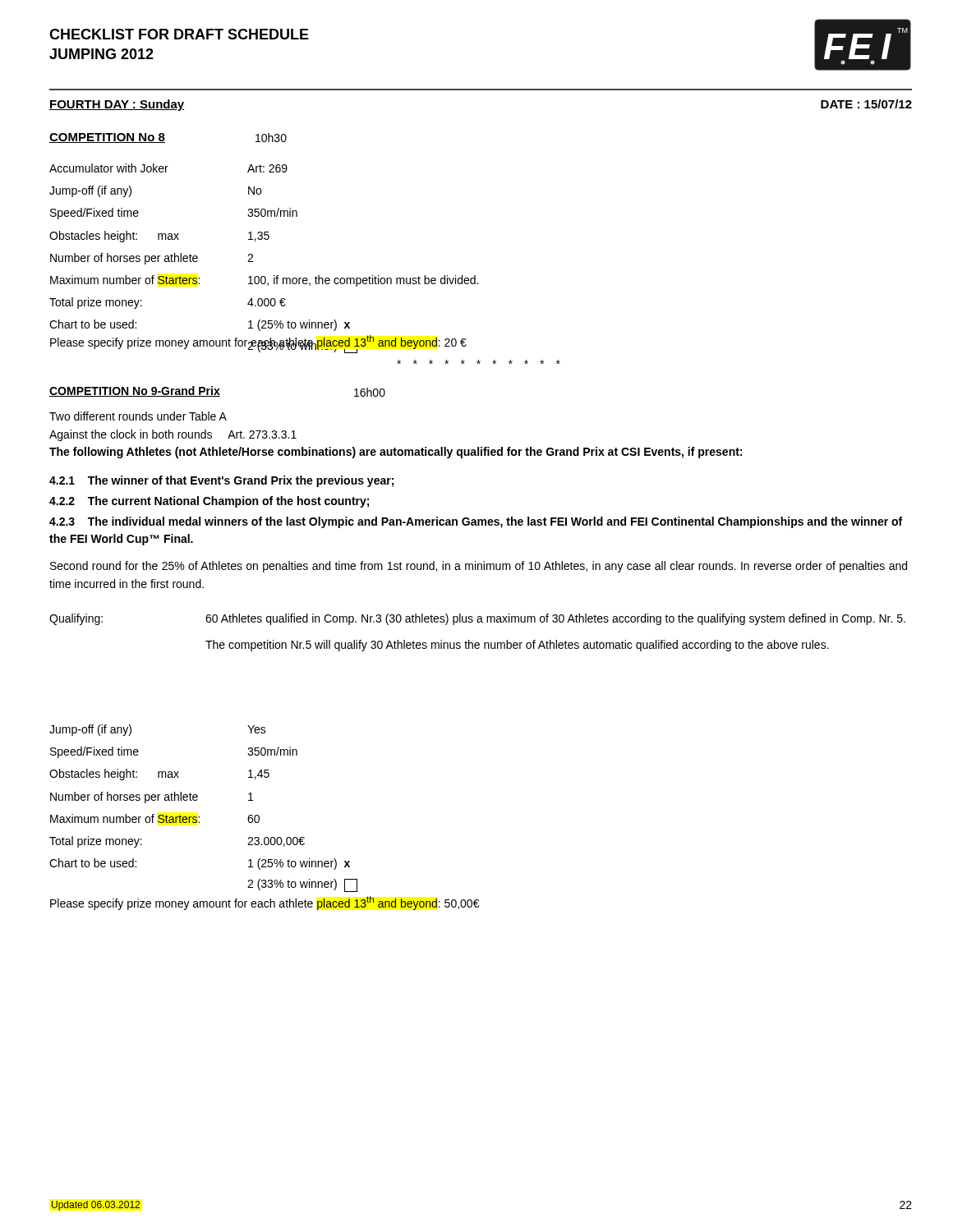
Task: Find the text block starting "FOURTH DAY : Sunday"
Action: tap(117, 104)
